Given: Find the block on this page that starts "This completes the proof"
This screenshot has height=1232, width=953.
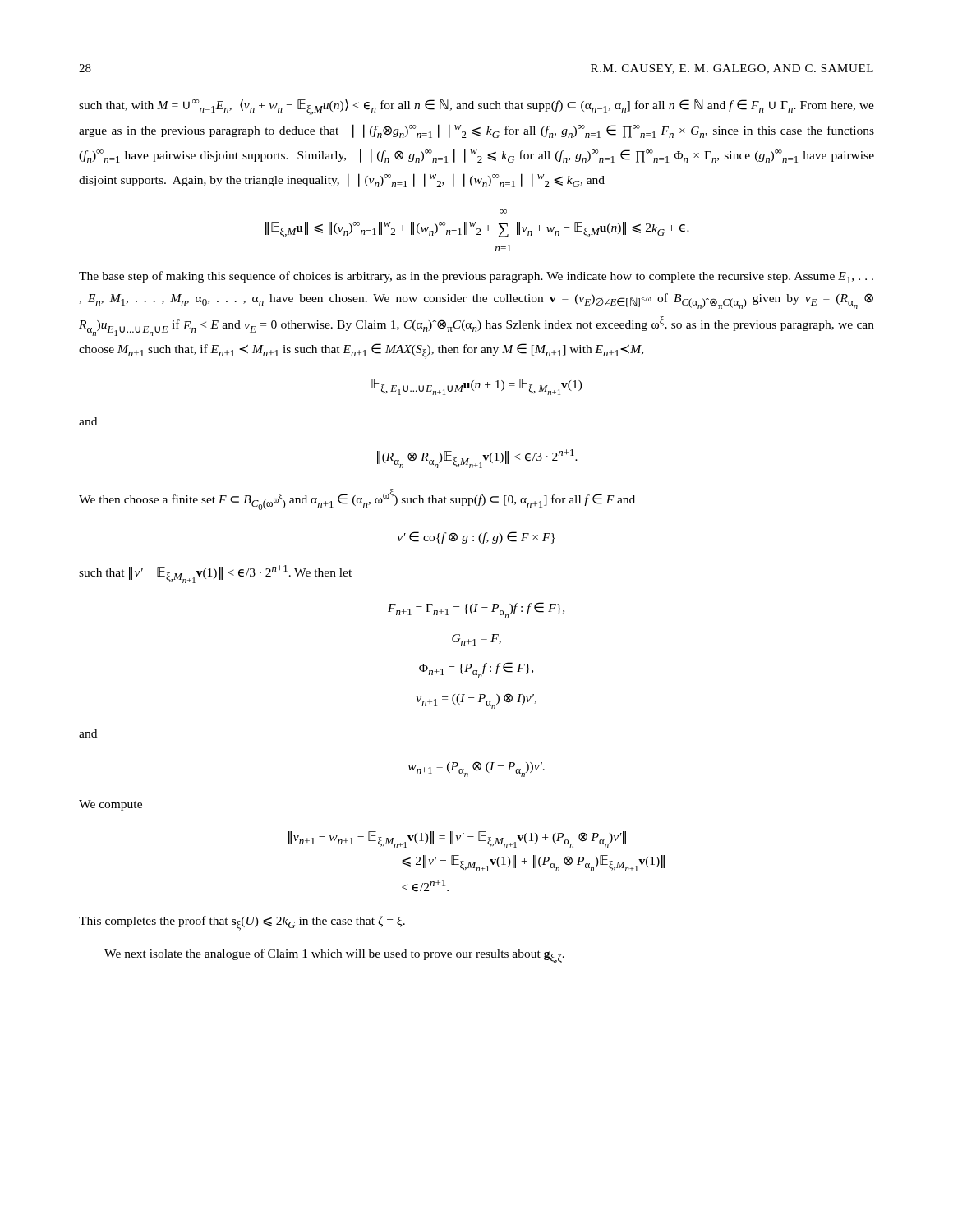Looking at the screenshot, I should point(242,923).
